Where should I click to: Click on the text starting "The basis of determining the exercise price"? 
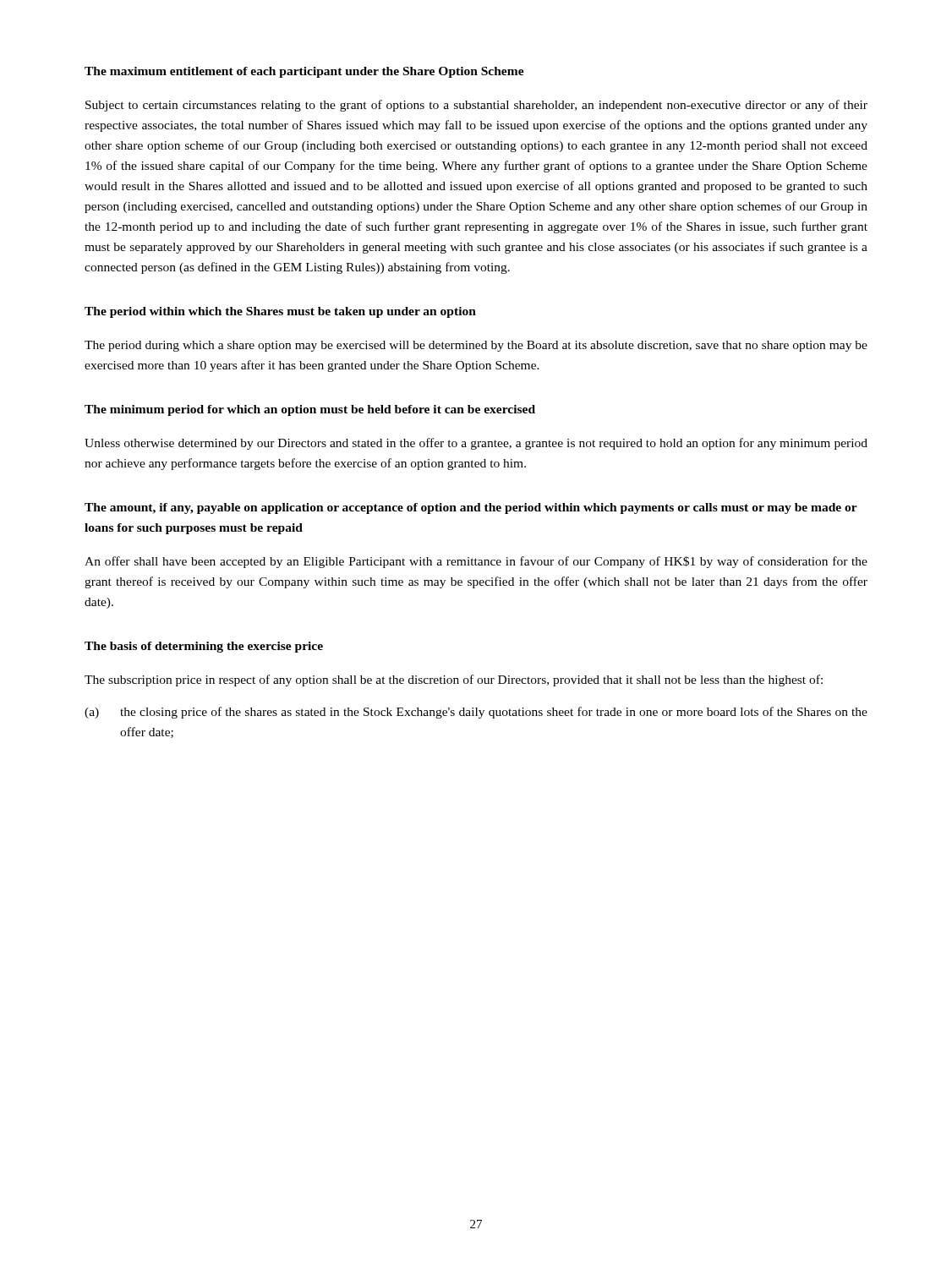click(x=204, y=646)
